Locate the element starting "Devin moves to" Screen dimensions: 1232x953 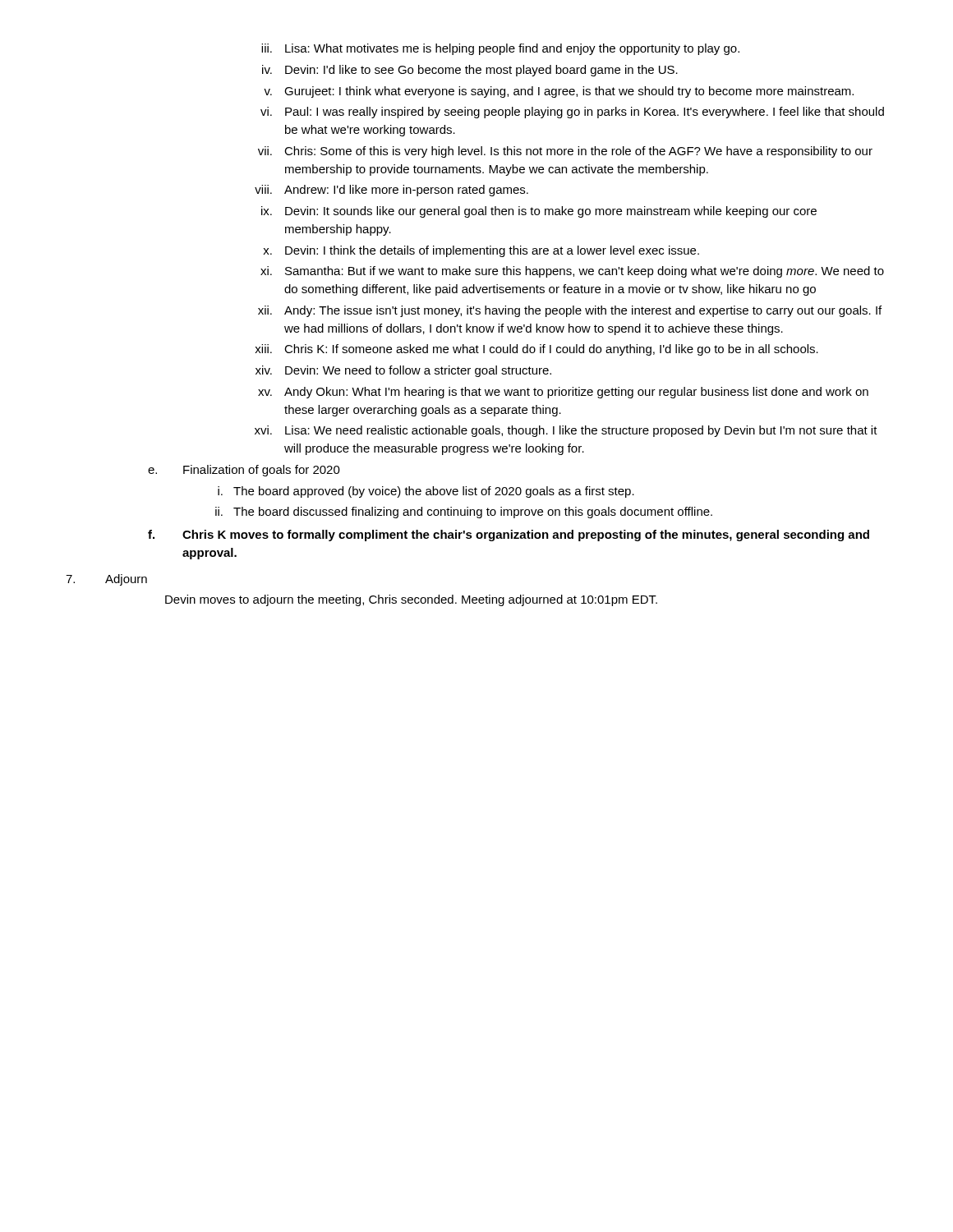point(411,599)
